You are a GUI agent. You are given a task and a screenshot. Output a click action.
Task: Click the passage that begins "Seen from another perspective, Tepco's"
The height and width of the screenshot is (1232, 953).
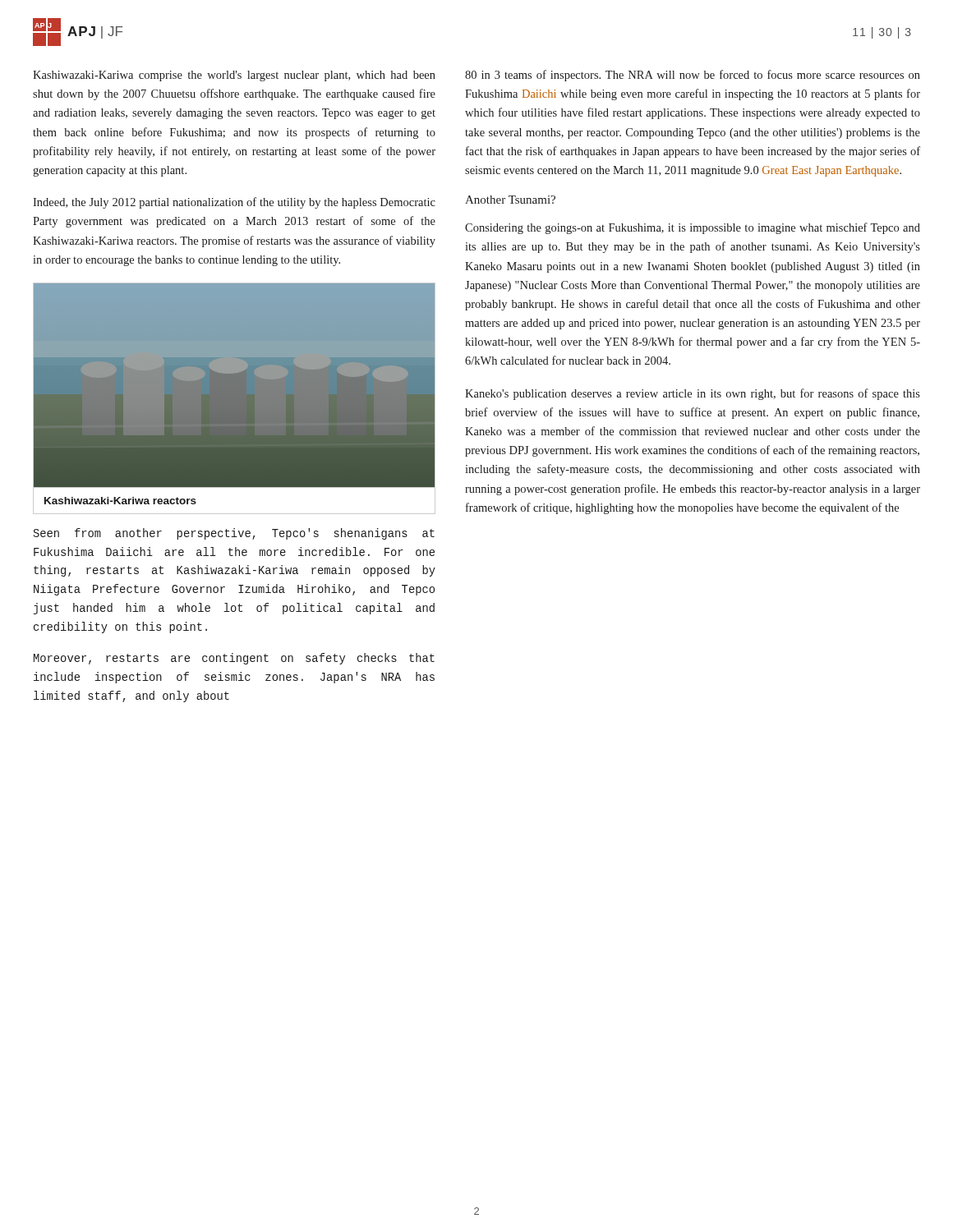(x=234, y=581)
